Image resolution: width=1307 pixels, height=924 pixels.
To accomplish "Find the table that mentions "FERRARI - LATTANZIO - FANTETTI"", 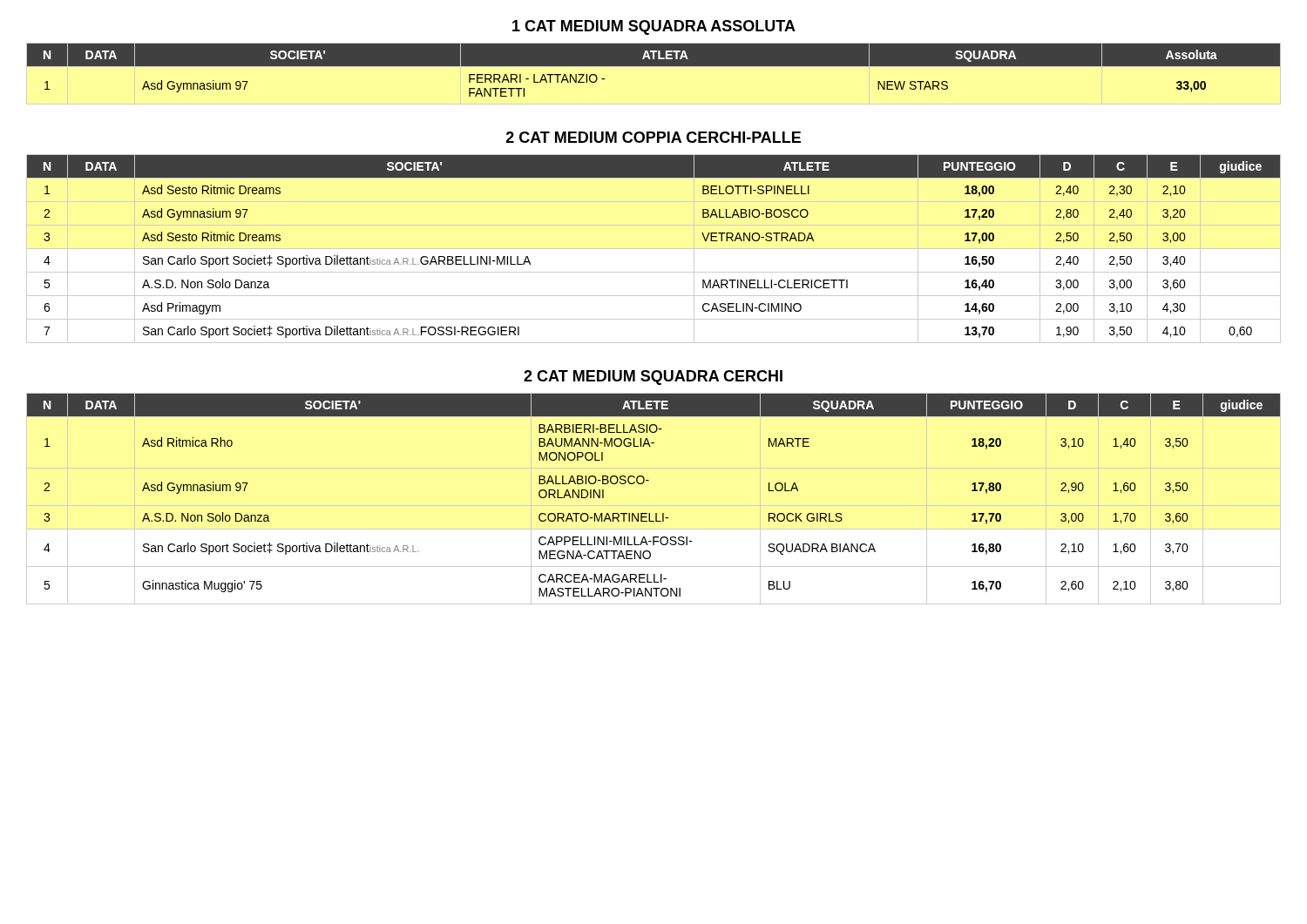I will pyautogui.click(x=654, y=74).
